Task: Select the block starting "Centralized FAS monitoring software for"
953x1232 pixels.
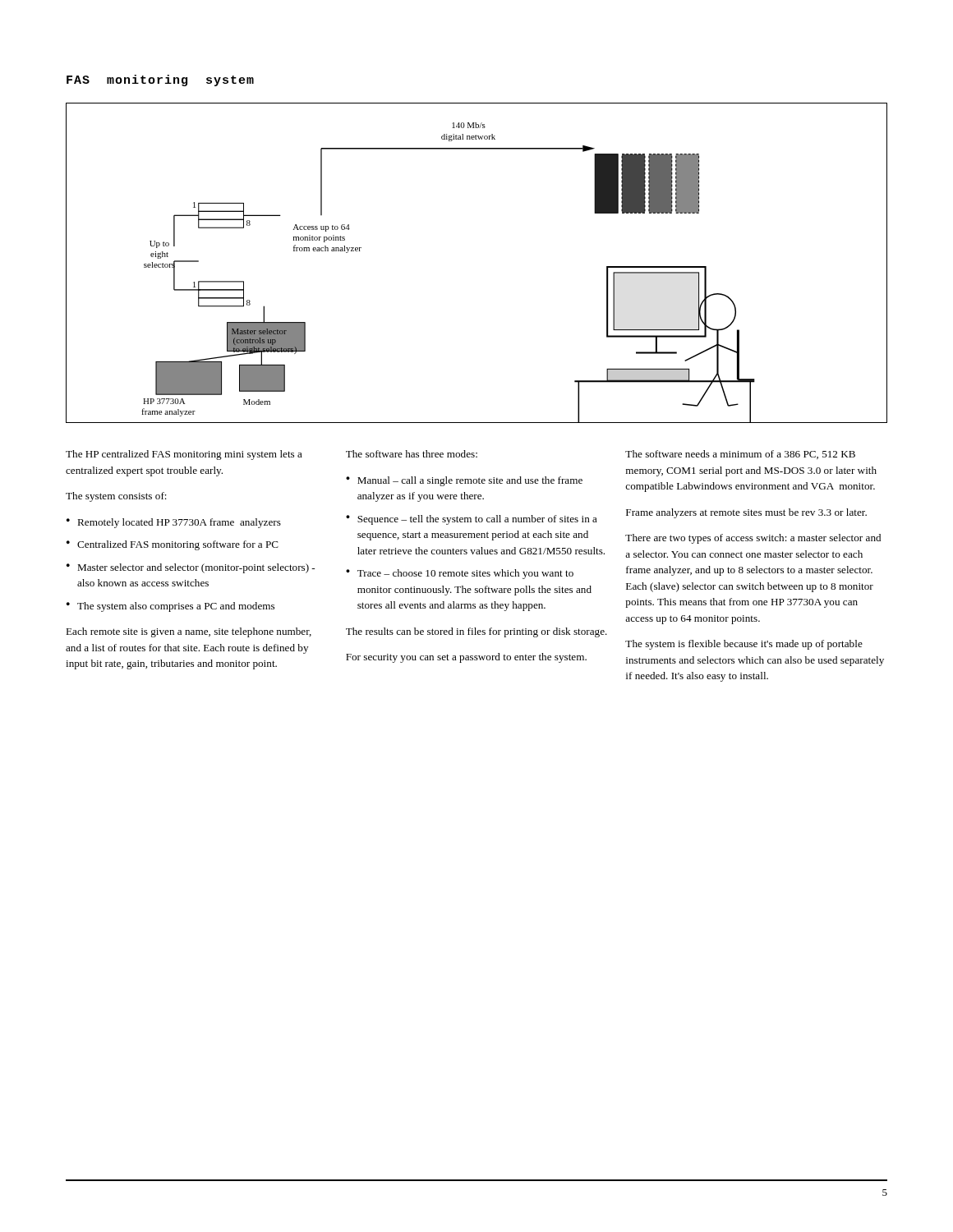Action: point(178,544)
